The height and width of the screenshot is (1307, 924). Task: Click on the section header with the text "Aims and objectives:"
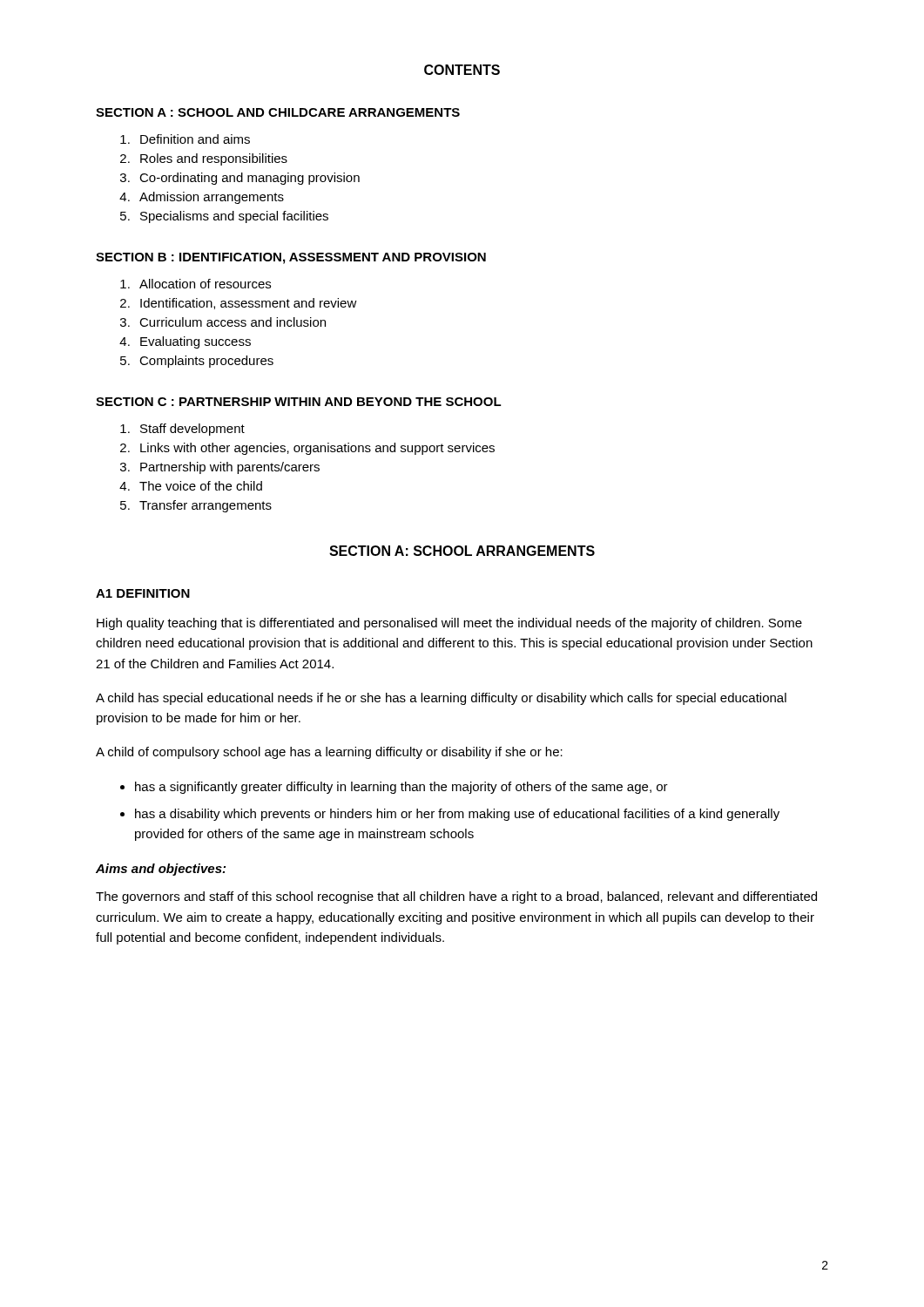point(161,869)
